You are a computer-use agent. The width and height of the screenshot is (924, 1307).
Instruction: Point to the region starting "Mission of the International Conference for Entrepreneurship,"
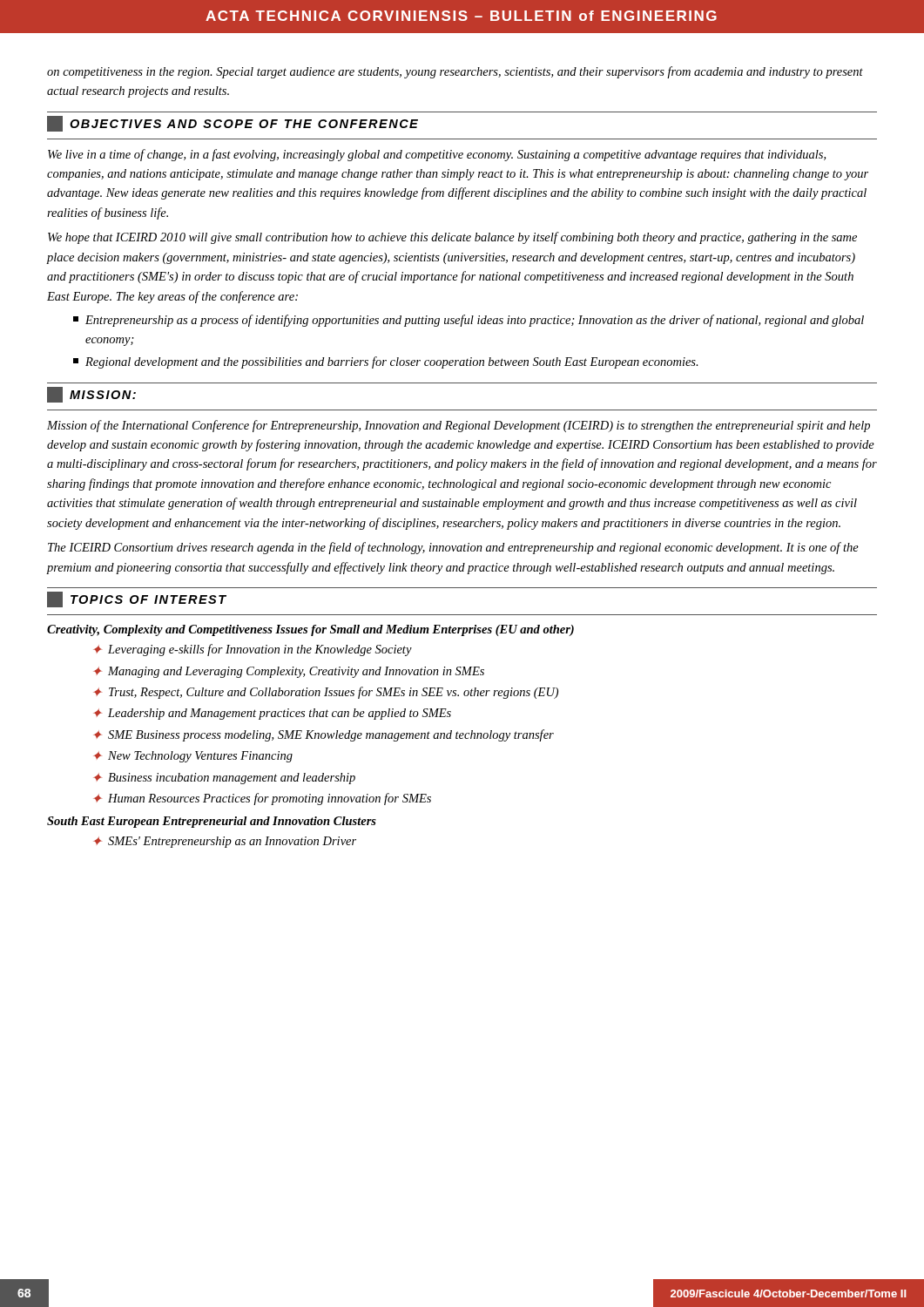[462, 474]
